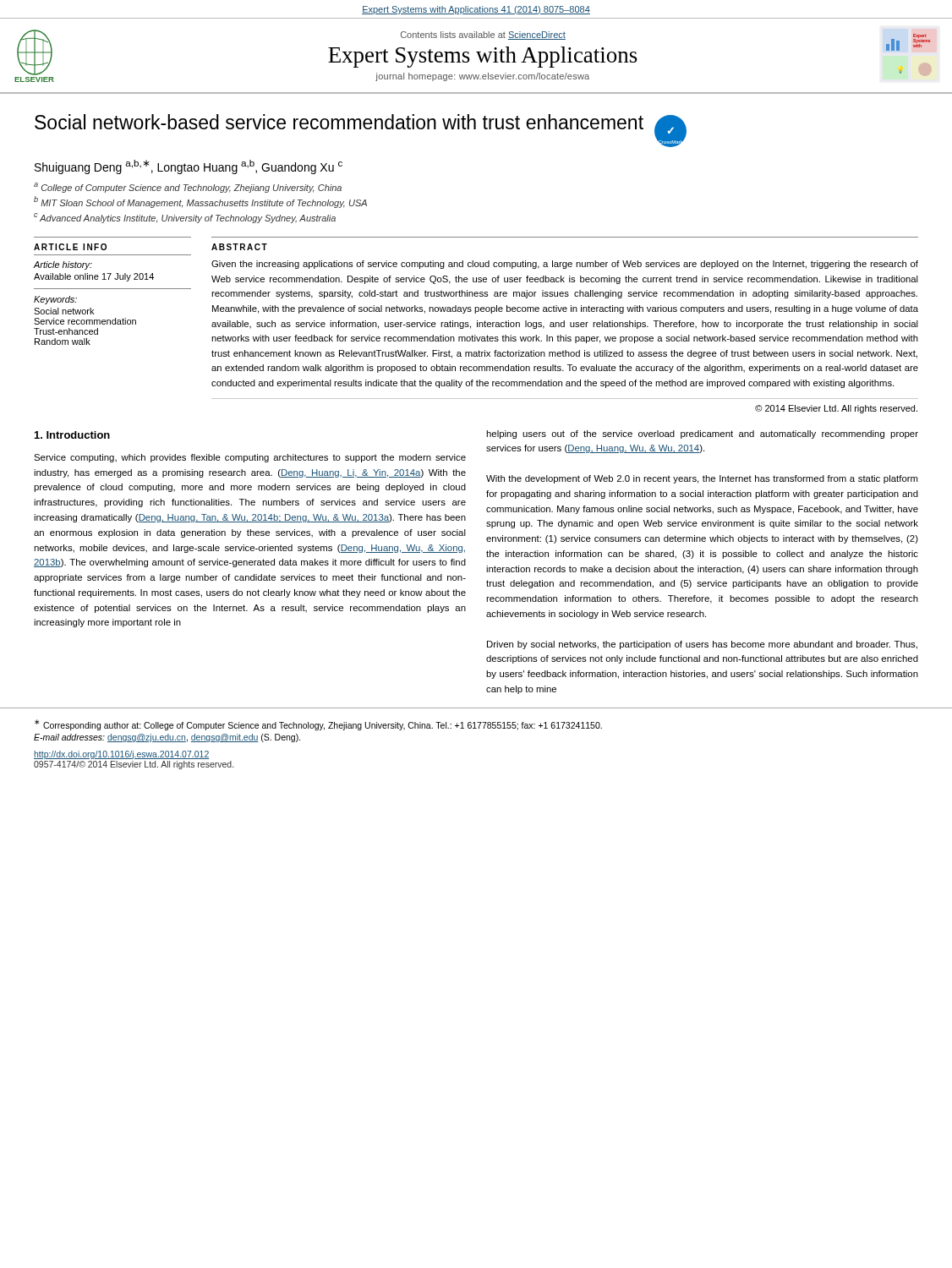Click on the text block that reads "© 2014 Elsevier Ltd. All"
The width and height of the screenshot is (952, 1268).
pyautogui.click(x=837, y=408)
